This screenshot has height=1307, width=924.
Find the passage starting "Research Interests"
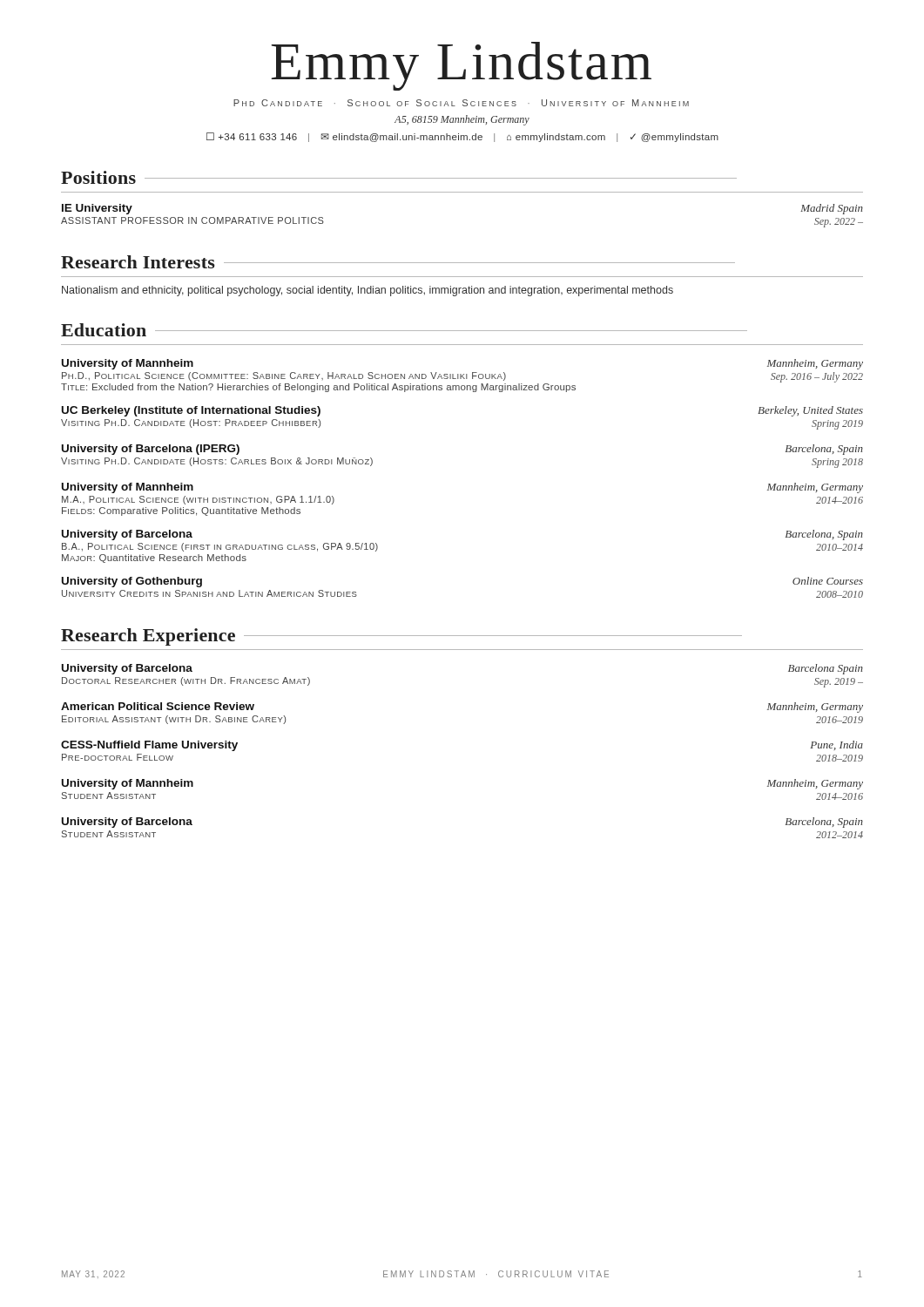click(462, 264)
